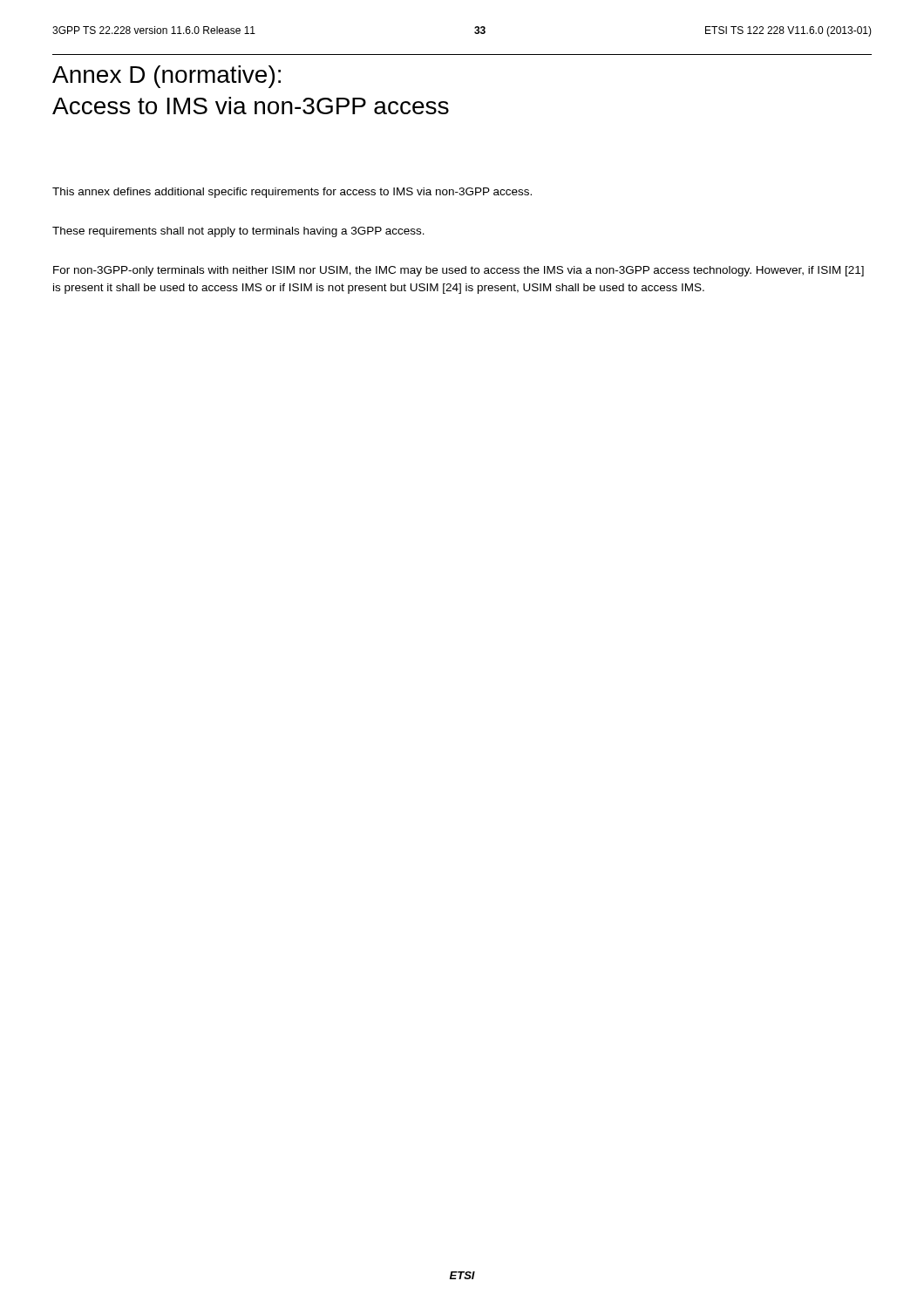This screenshot has width=924, height=1308.
Task: Click the passage that begins "These requirements shall"
Action: [239, 231]
